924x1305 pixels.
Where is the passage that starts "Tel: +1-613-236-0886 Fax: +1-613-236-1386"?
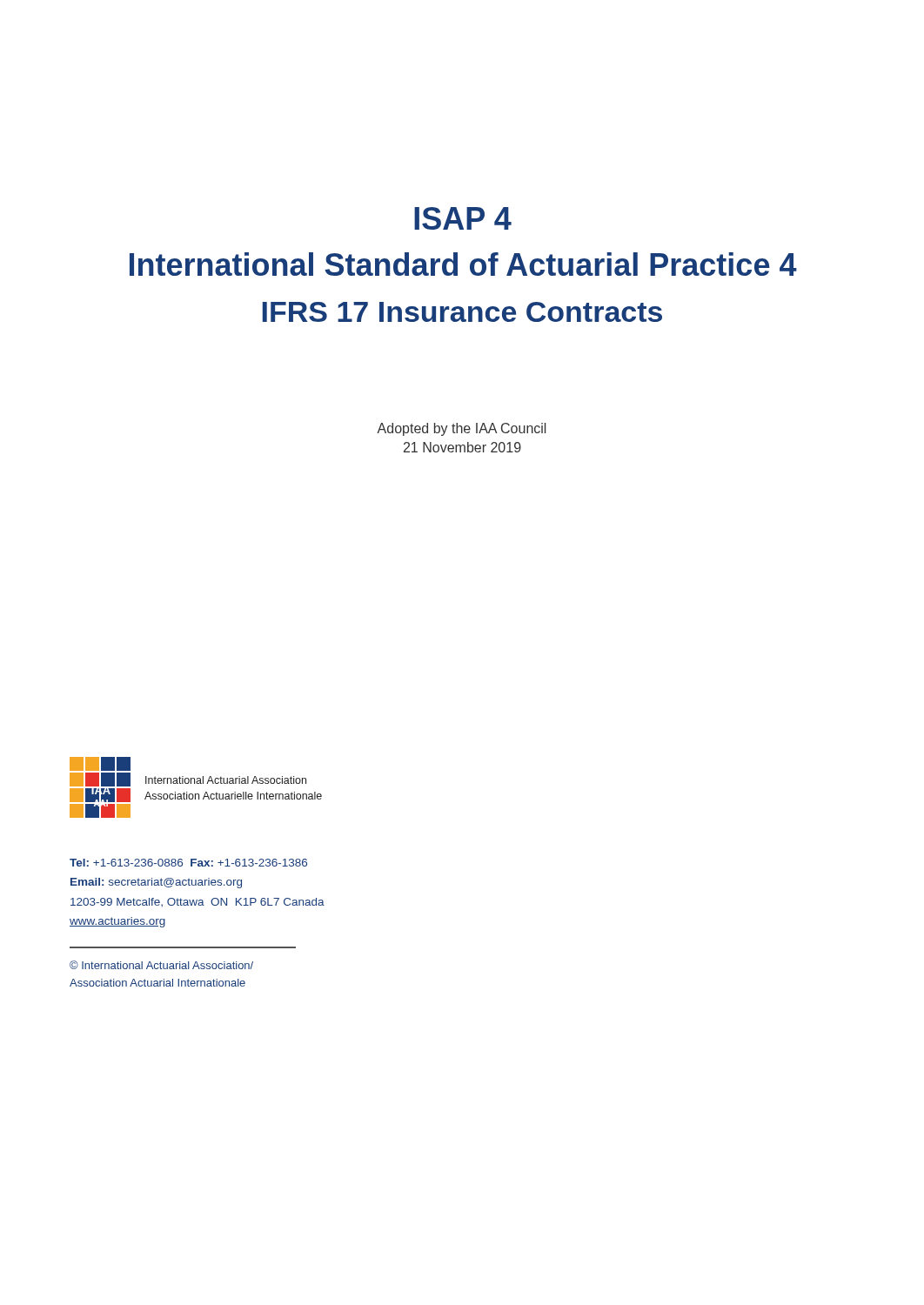[197, 892]
